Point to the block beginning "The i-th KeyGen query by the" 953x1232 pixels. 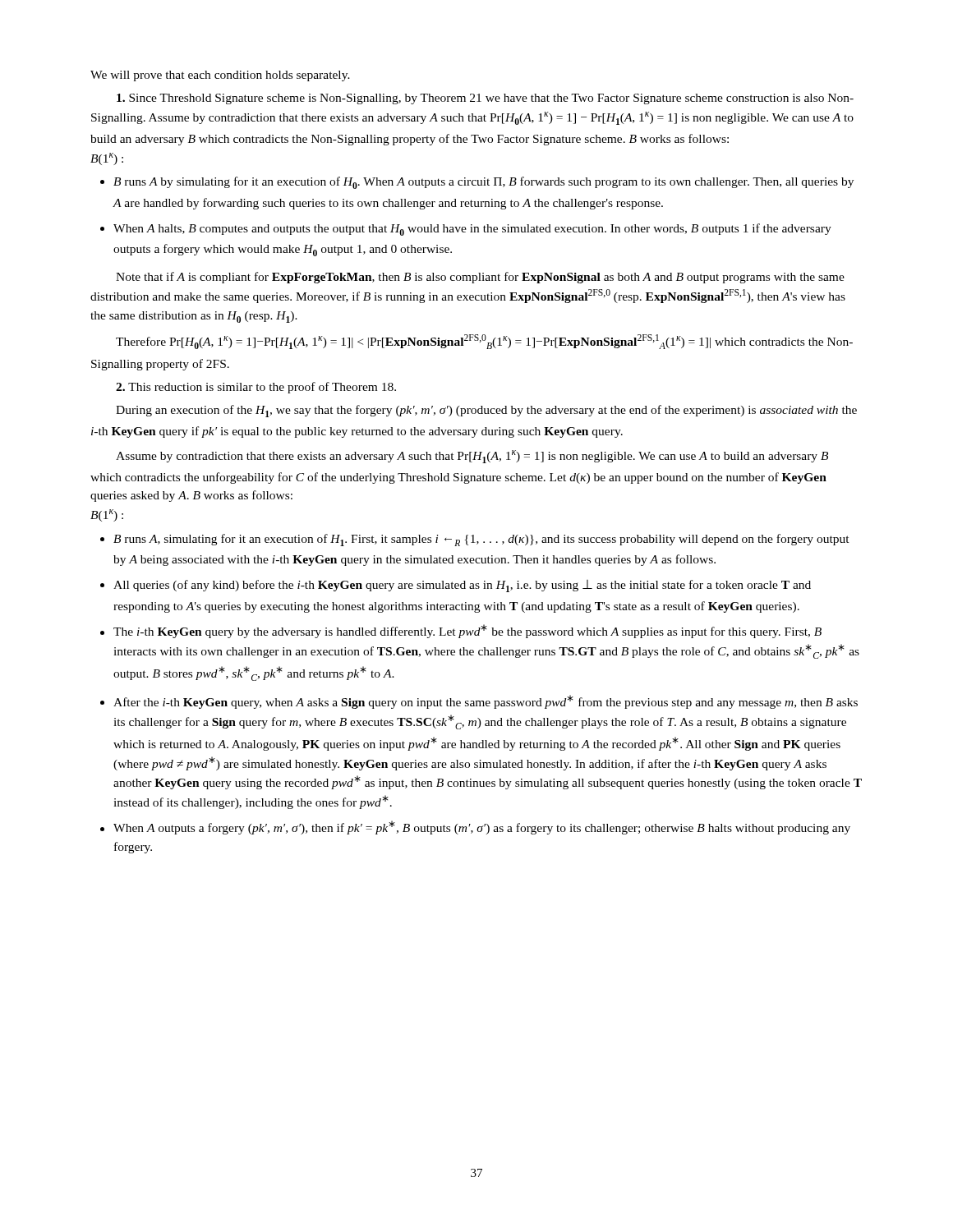pyautogui.click(x=488, y=654)
